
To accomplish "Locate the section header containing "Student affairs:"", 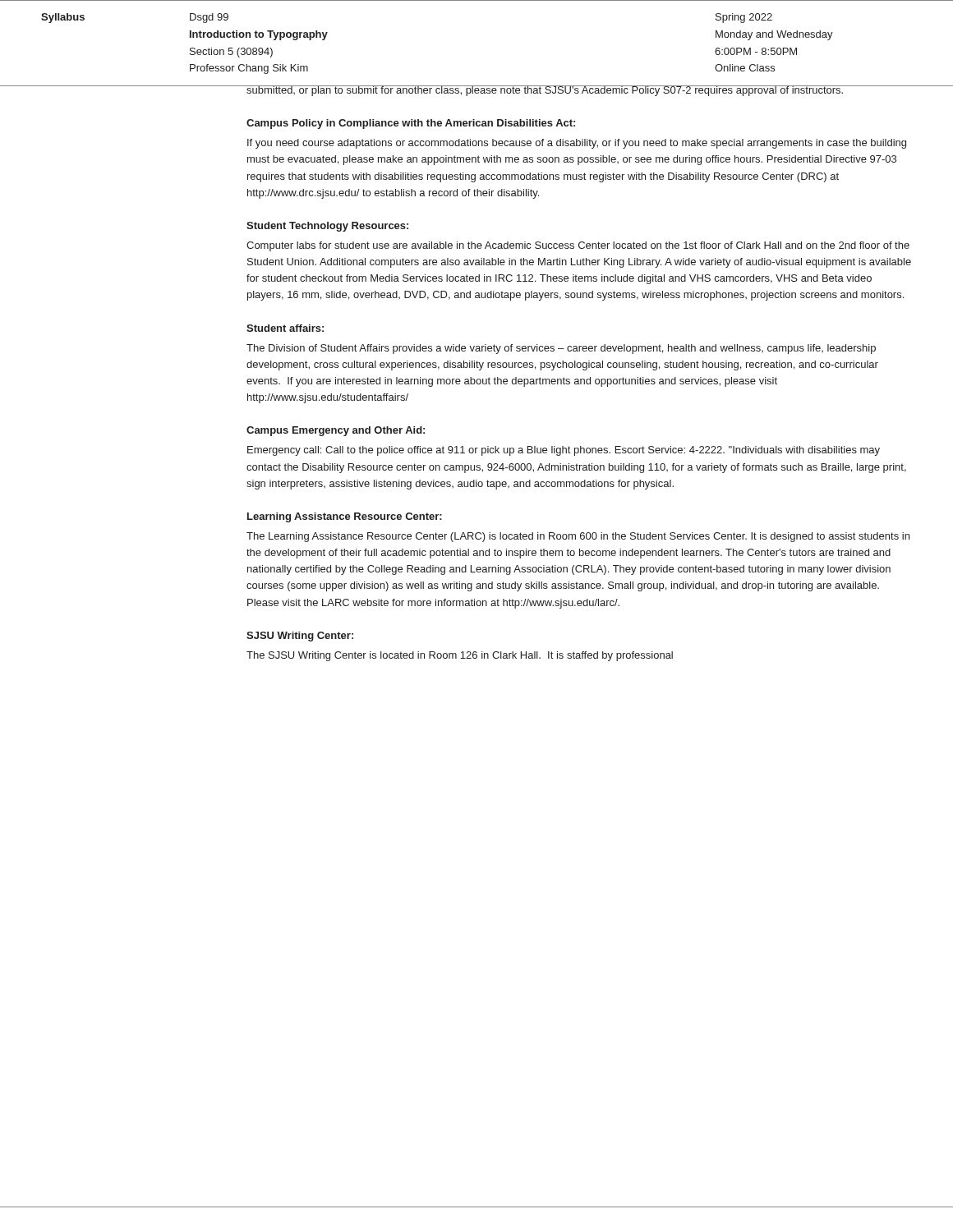I will (x=286, y=328).
